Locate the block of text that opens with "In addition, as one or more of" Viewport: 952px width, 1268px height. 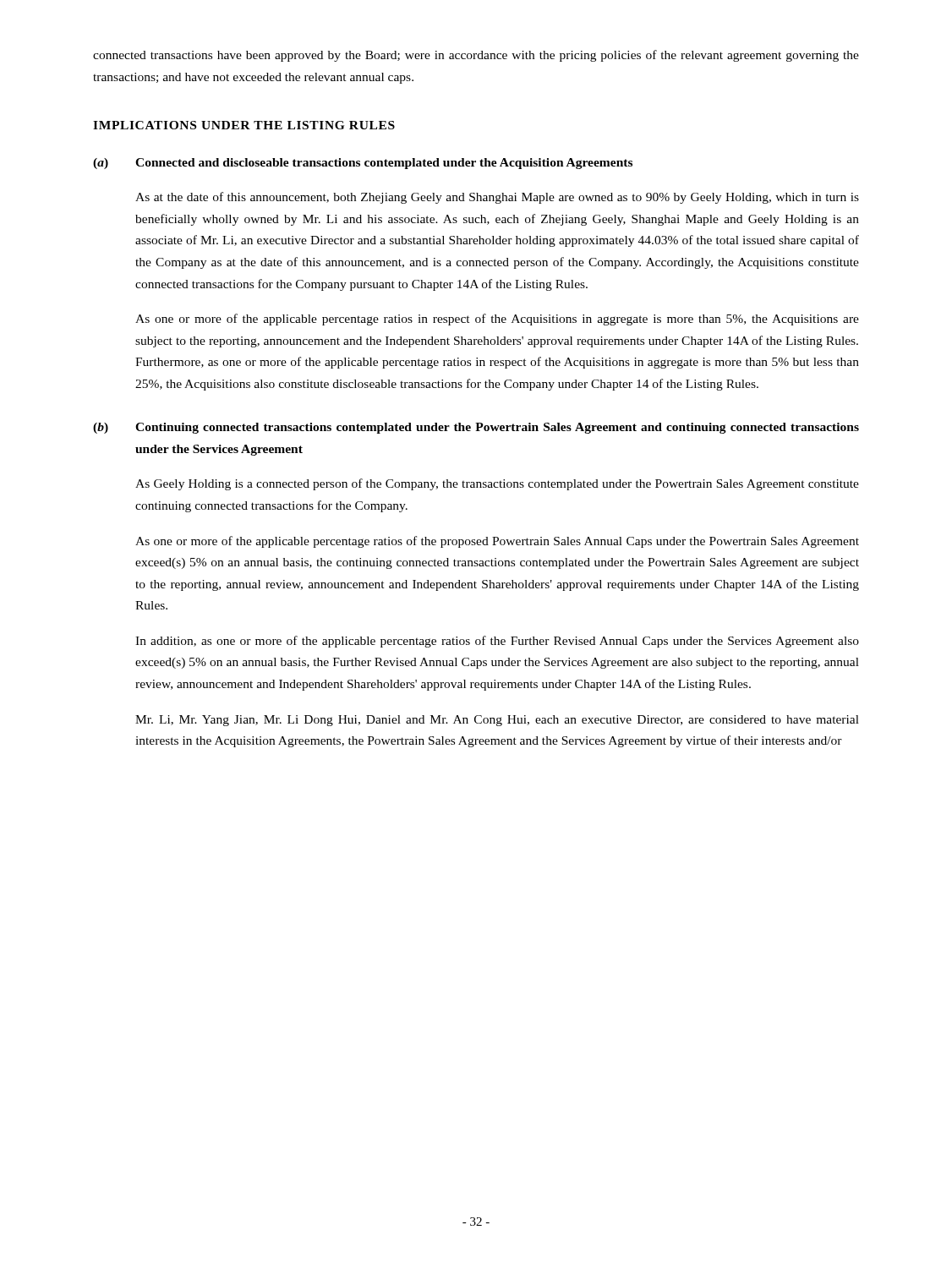(x=497, y=662)
